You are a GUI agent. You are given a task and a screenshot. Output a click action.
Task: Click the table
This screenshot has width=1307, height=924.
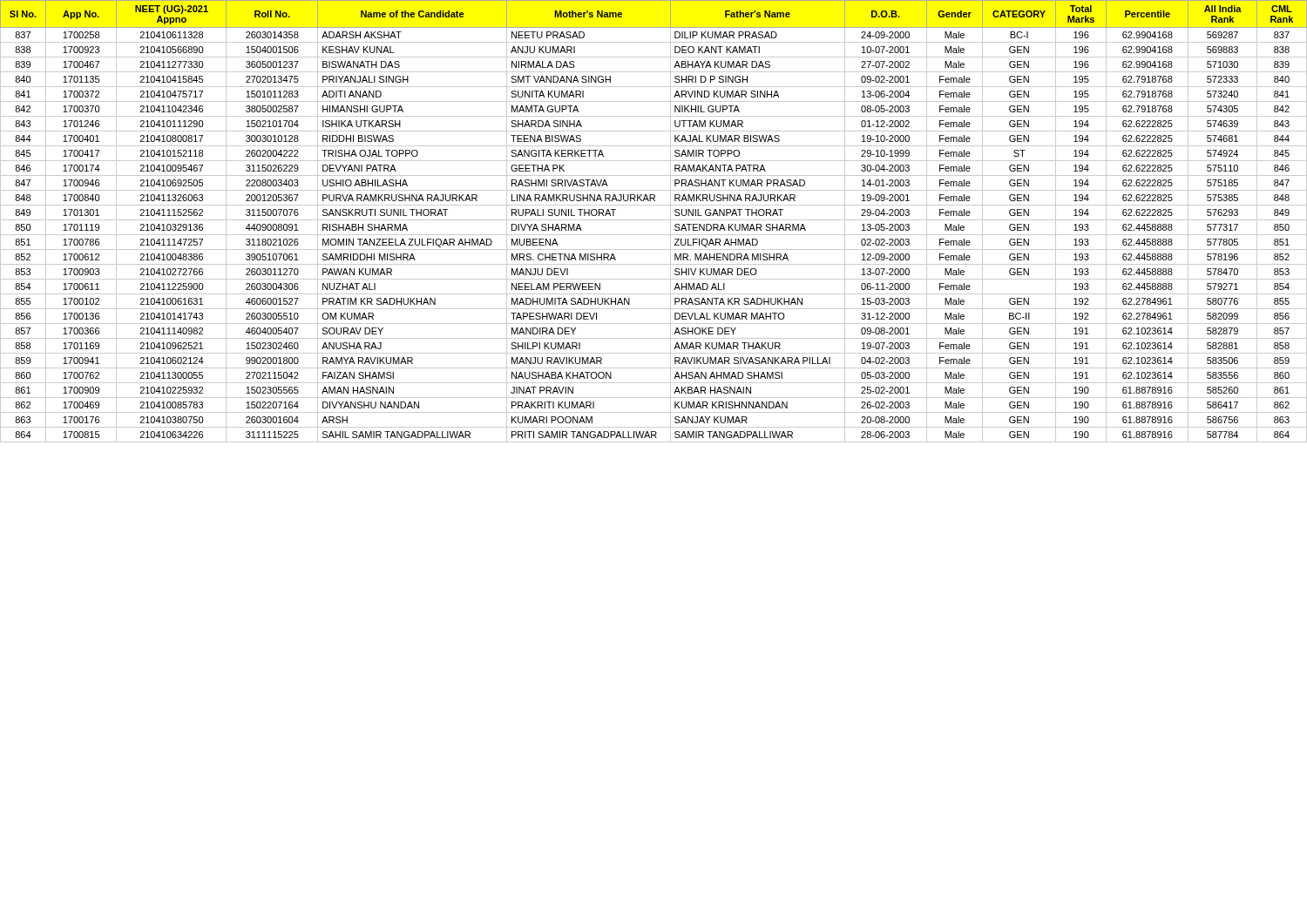pos(654,221)
